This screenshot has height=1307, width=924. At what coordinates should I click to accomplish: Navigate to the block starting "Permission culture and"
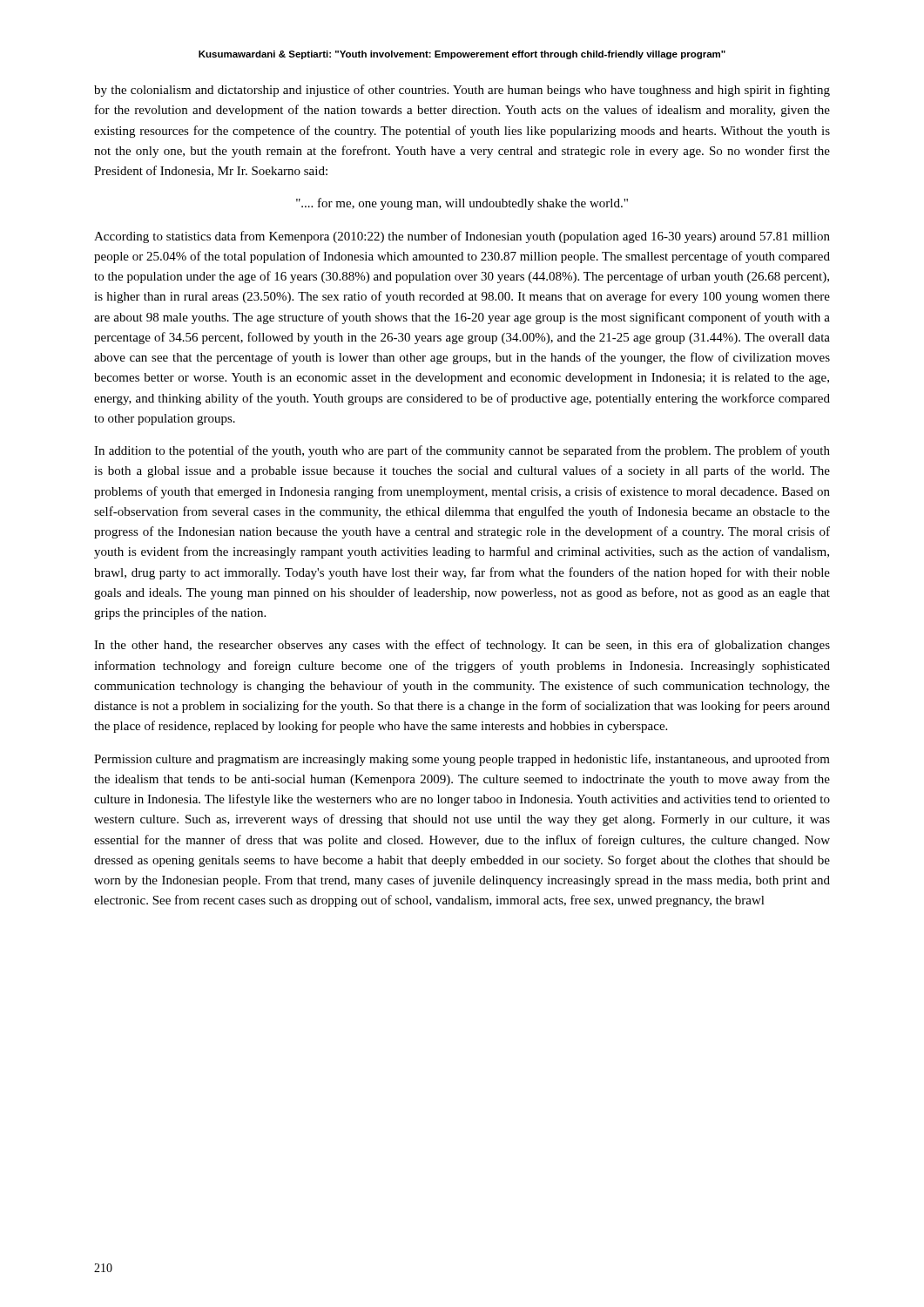click(x=462, y=829)
